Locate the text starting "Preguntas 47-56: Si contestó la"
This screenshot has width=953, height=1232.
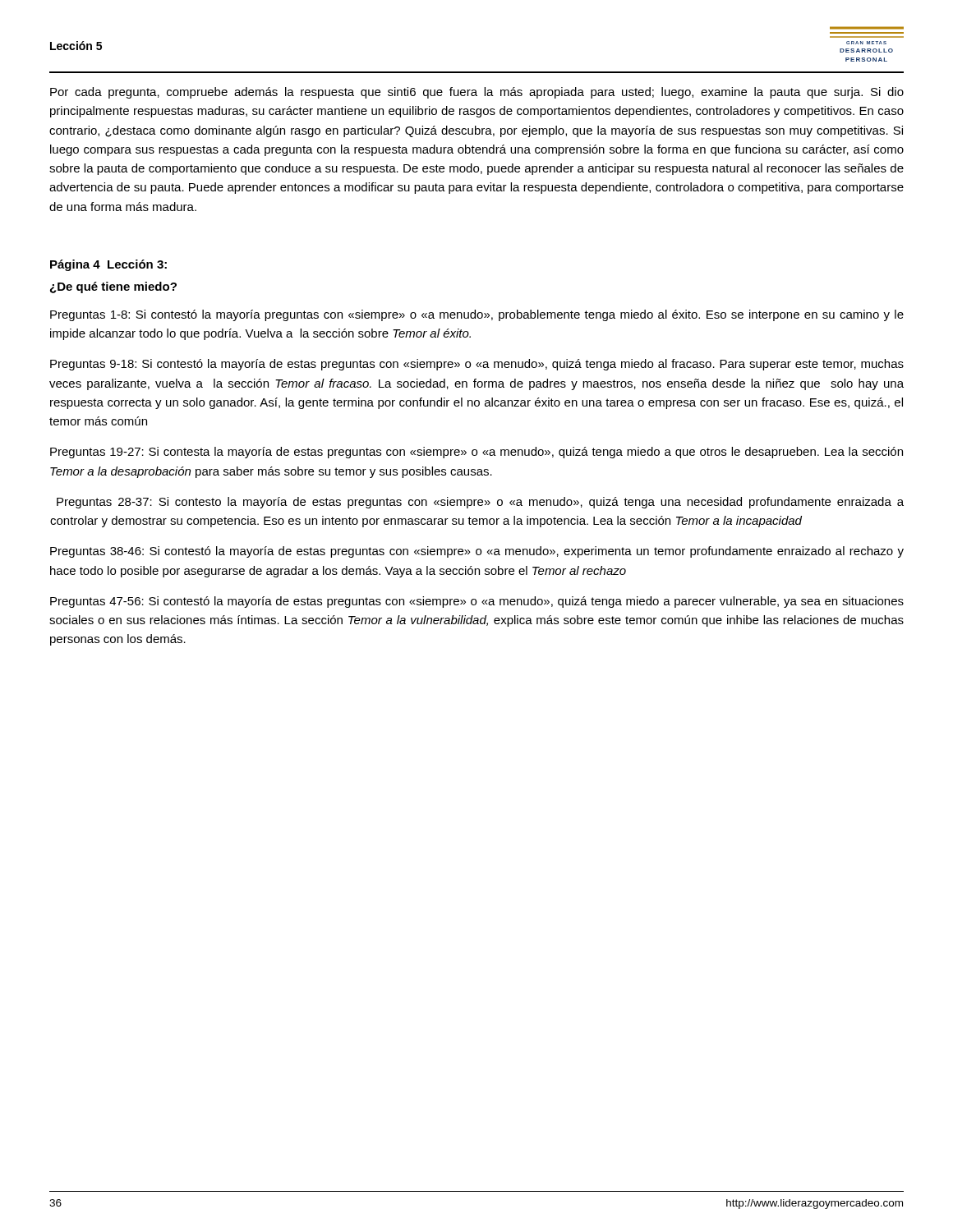476,620
